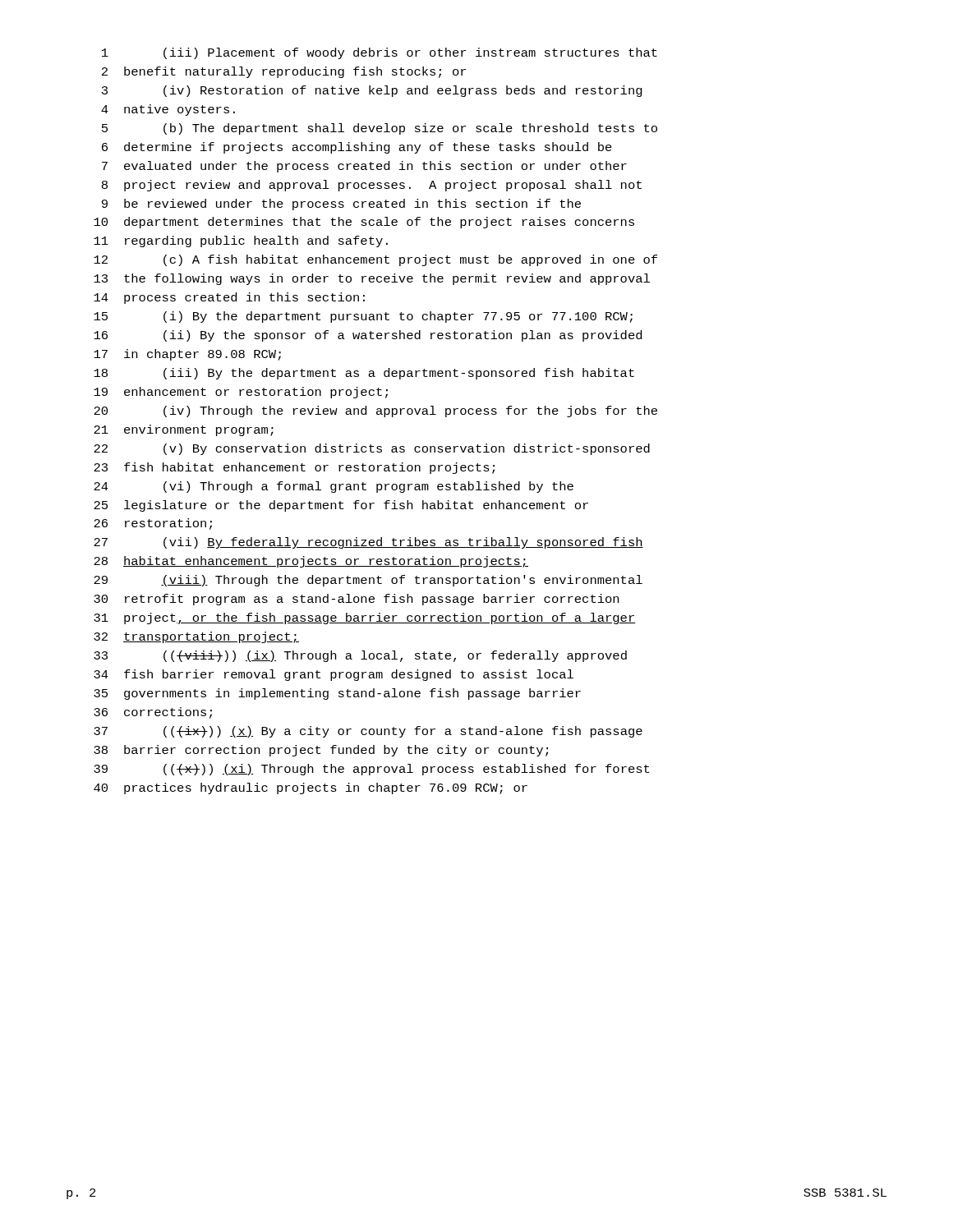Where does it say "21 environment program;"?

184,430
